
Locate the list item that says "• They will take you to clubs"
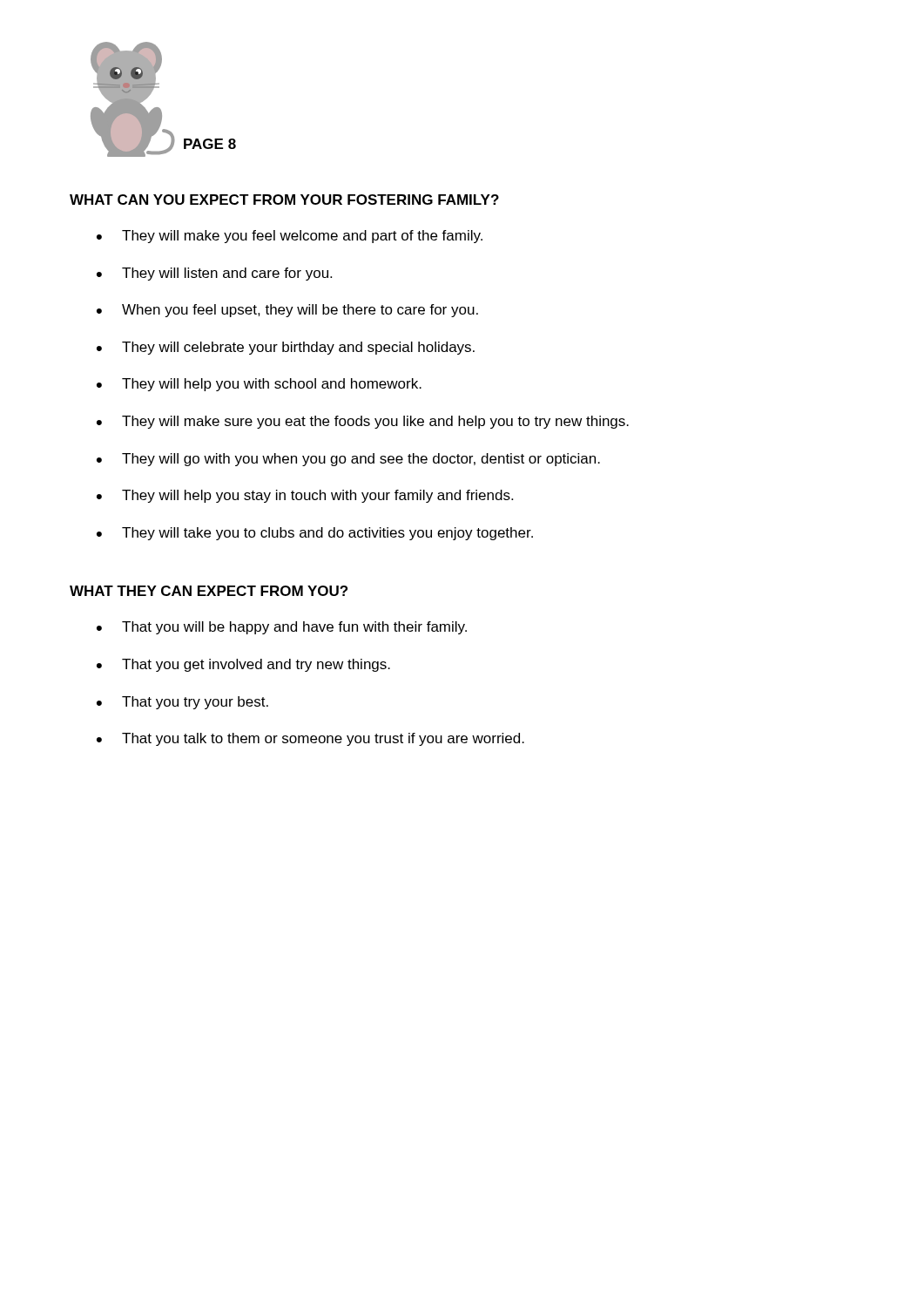coord(462,534)
